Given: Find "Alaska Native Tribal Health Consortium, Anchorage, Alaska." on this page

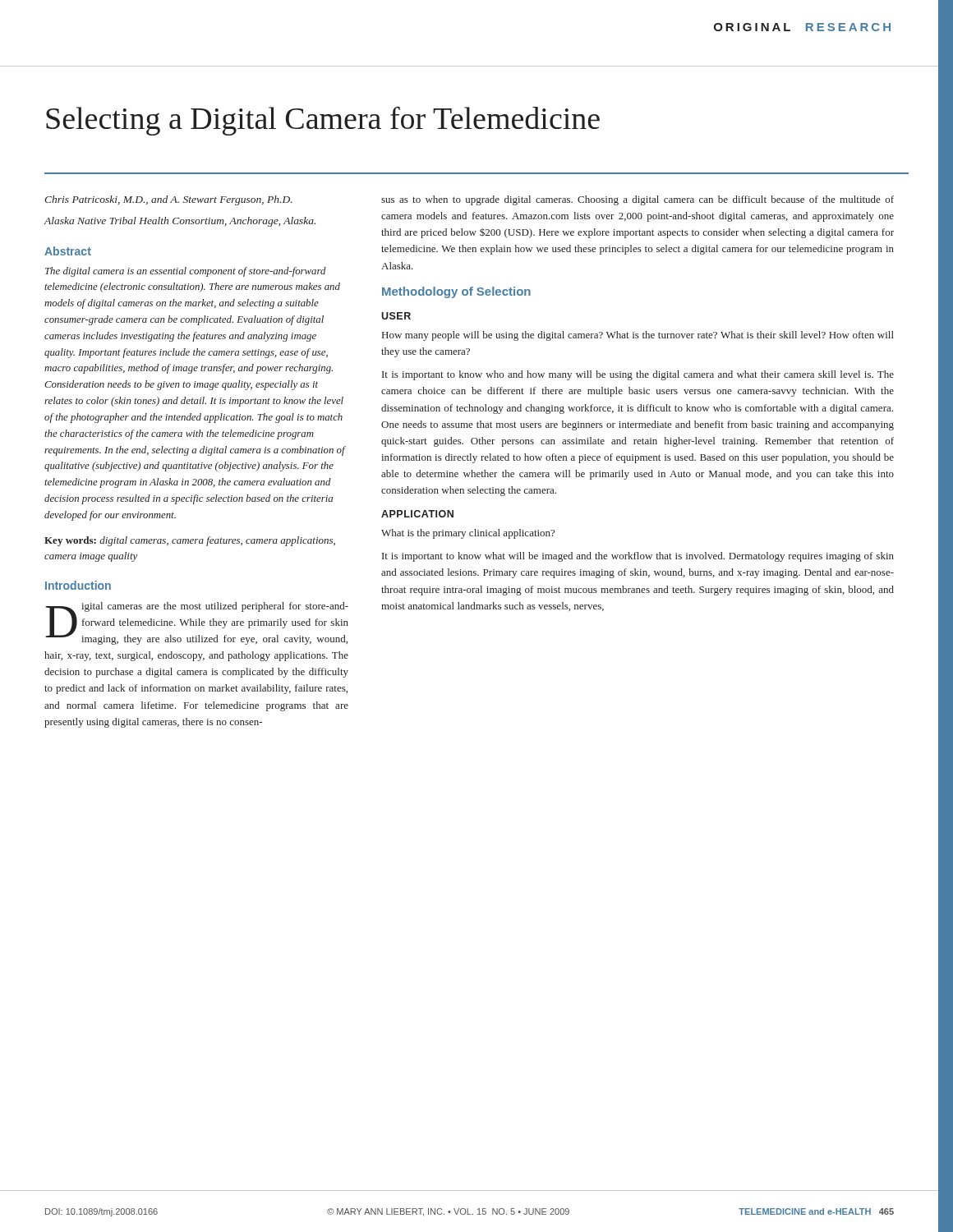Looking at the screenshot, I should coord(180,221).
